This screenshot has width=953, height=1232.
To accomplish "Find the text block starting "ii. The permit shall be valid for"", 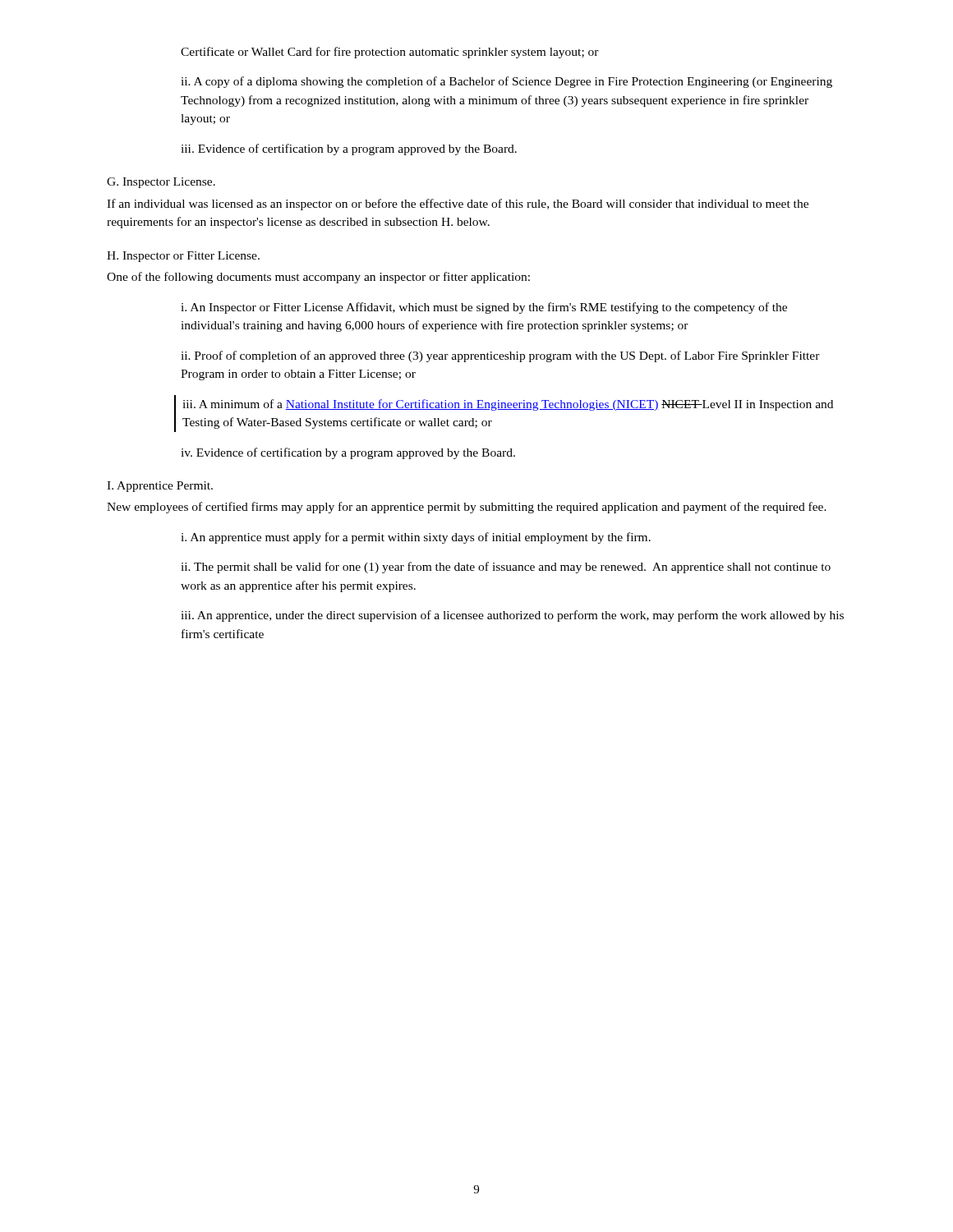I will point(506,576).
